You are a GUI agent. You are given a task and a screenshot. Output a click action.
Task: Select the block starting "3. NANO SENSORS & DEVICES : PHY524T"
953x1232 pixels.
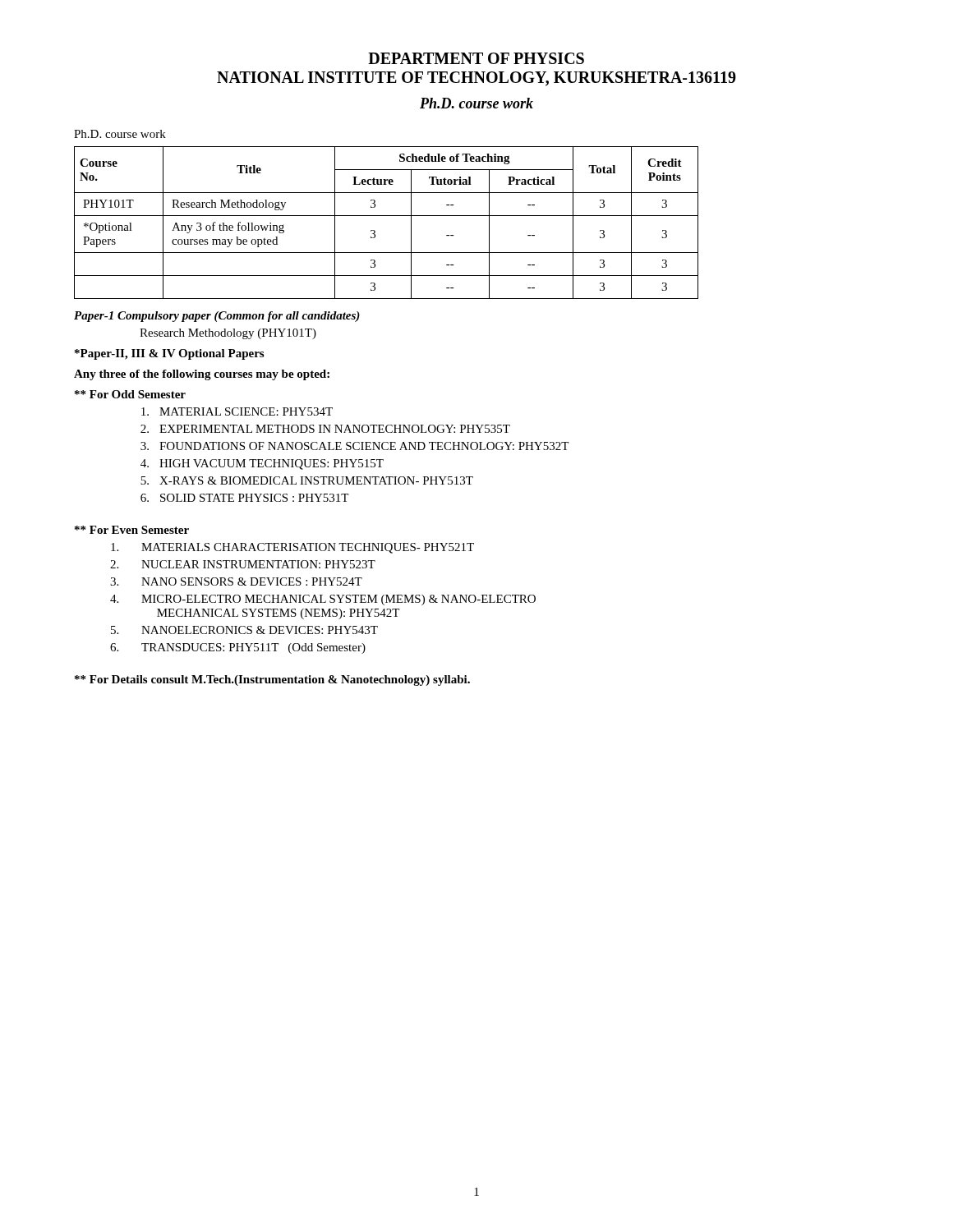(x=236, y=582)
